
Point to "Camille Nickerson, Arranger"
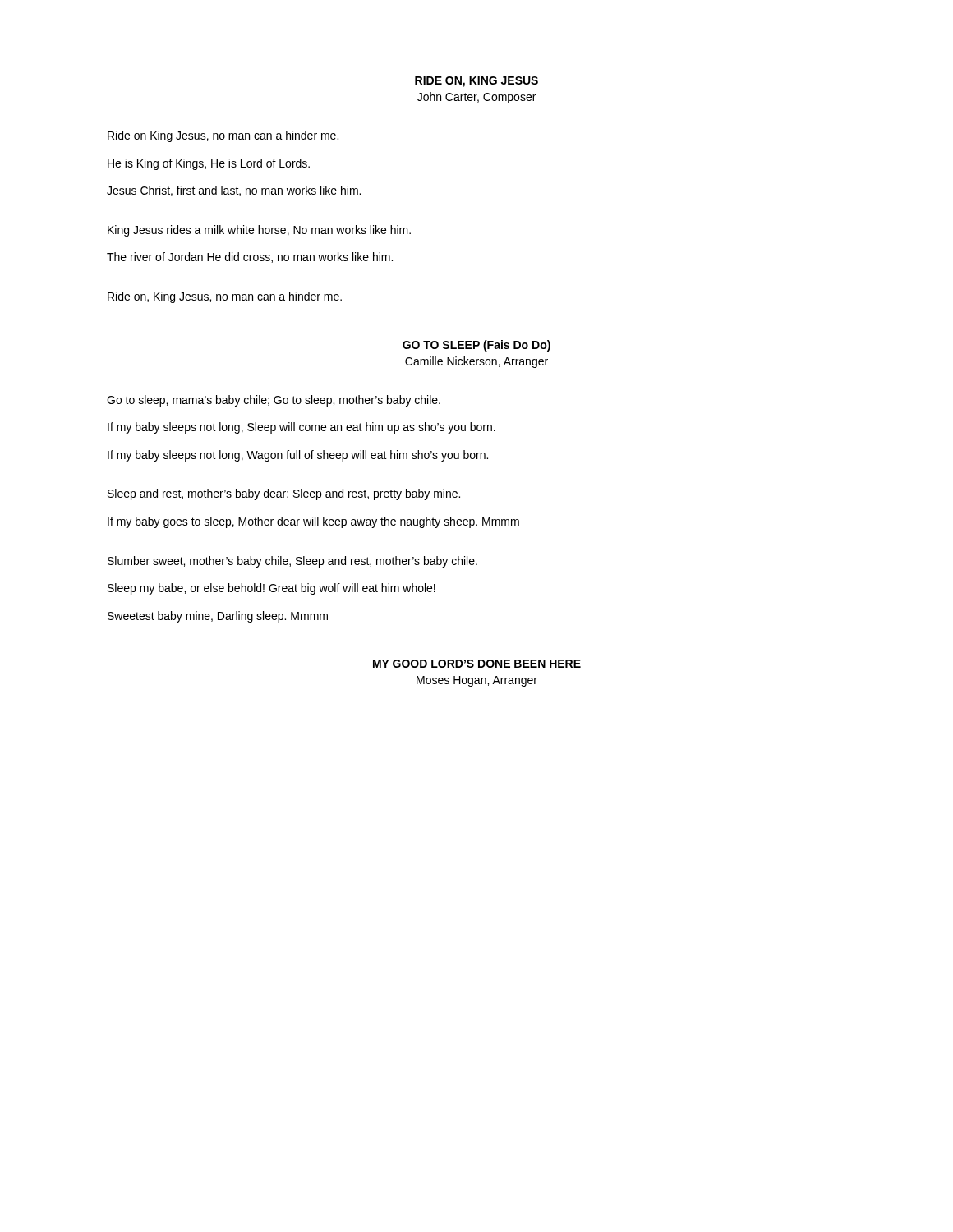pyautogui.click(x=476, y=361)
